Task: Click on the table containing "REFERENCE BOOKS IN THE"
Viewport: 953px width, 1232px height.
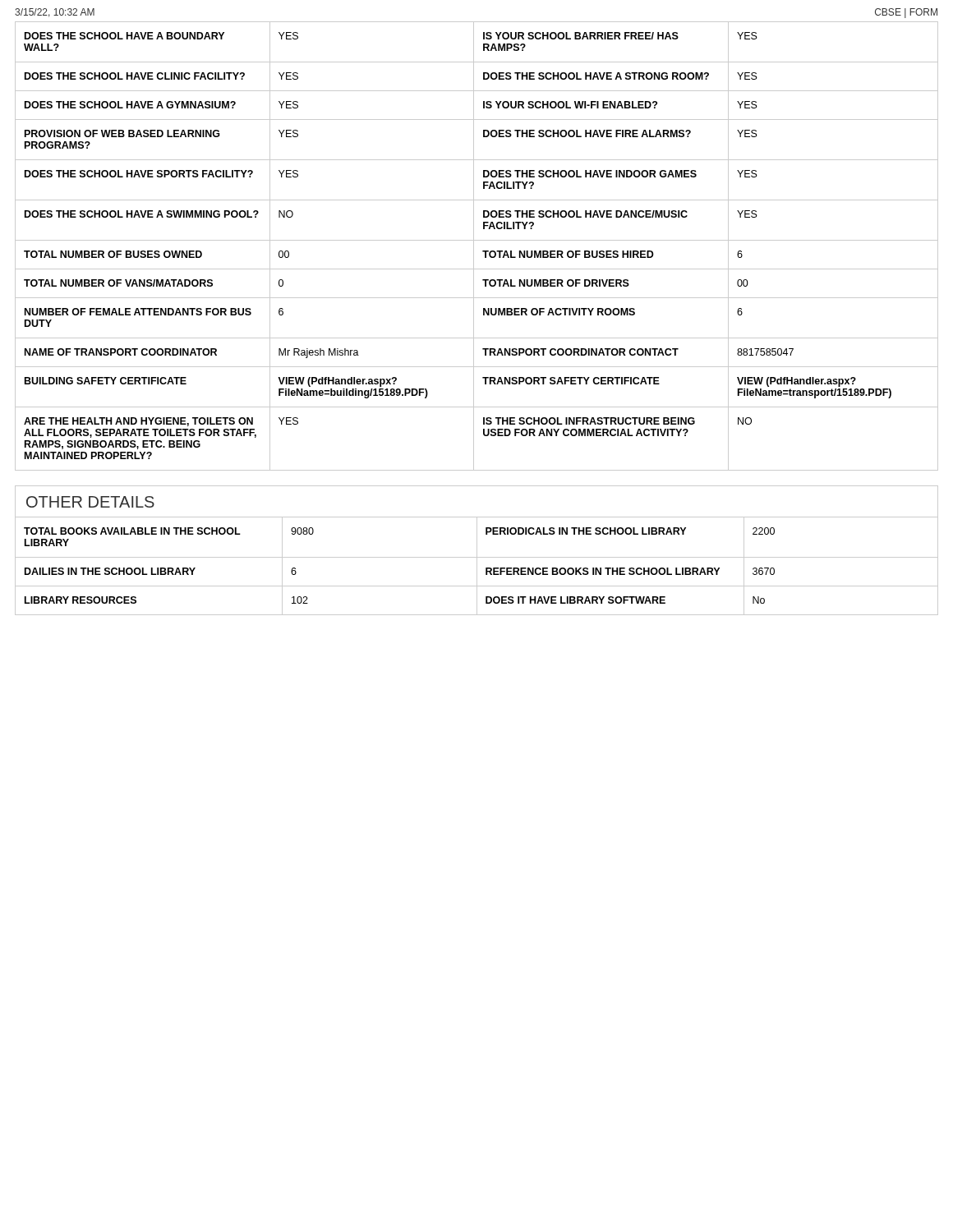Action: [476, 566]
